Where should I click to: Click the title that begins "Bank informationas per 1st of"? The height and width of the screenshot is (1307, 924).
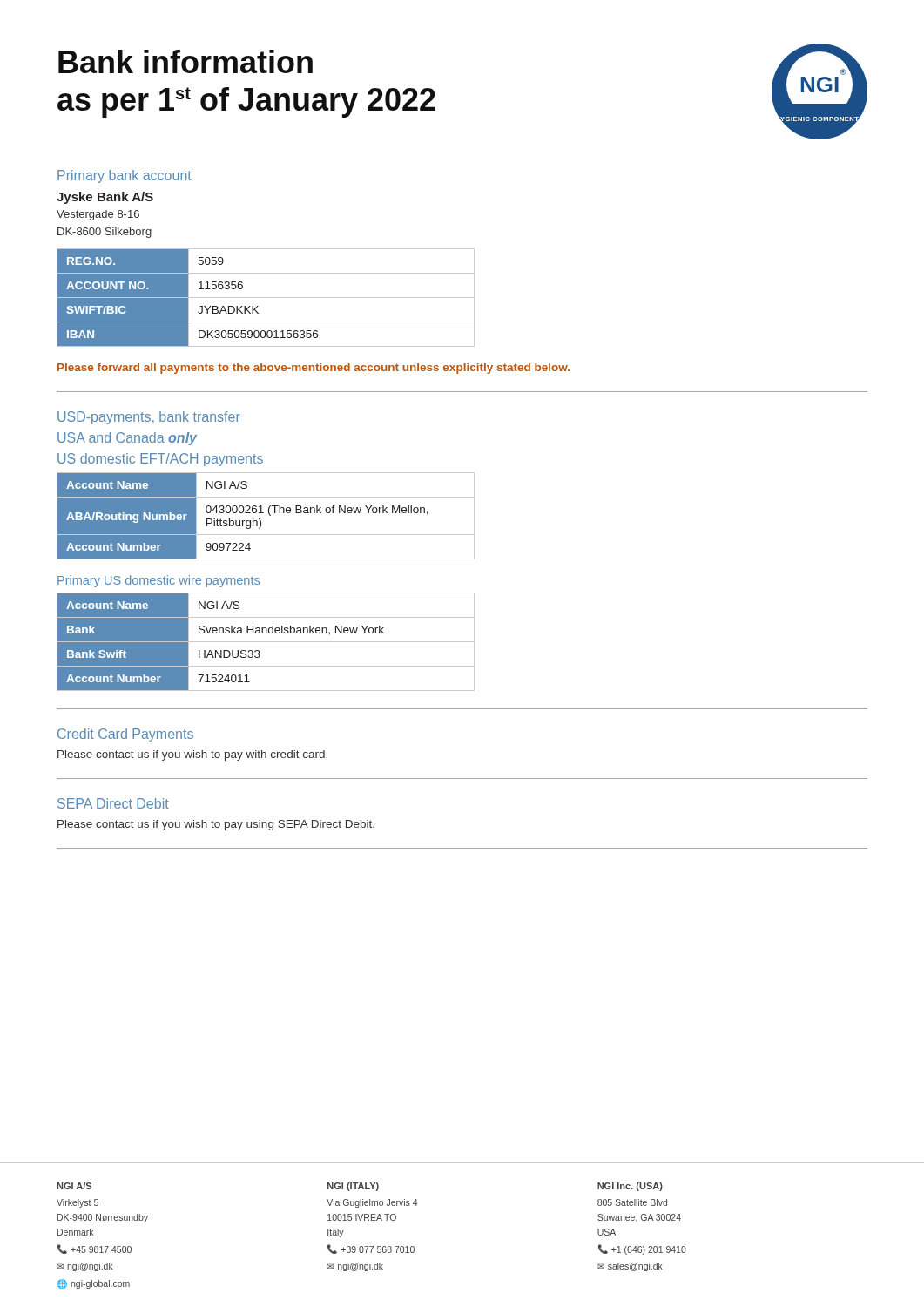(462, 93)
